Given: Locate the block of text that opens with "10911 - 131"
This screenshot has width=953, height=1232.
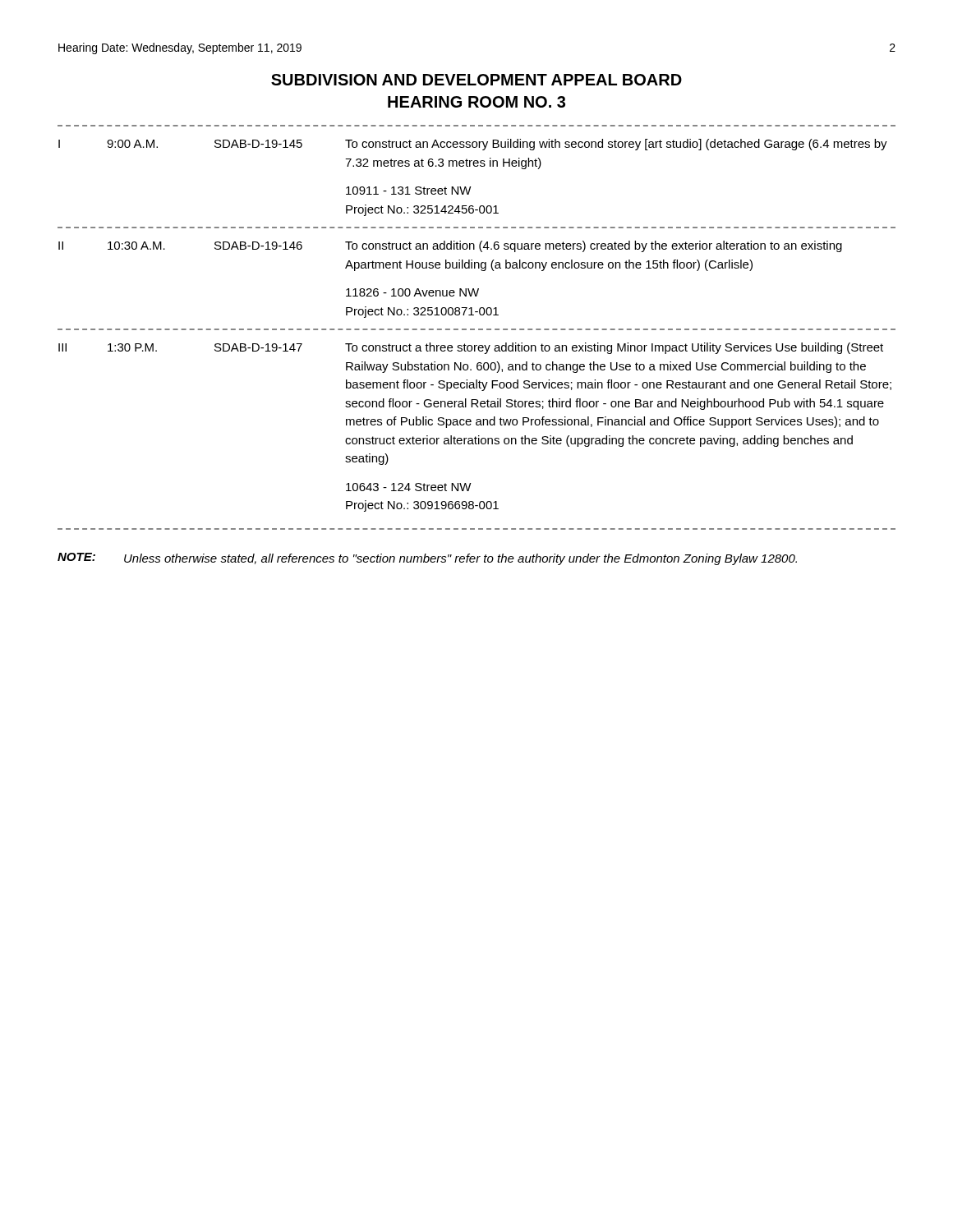Looking at the screenshot, I should pyautogui.click(x=422, y=199).
